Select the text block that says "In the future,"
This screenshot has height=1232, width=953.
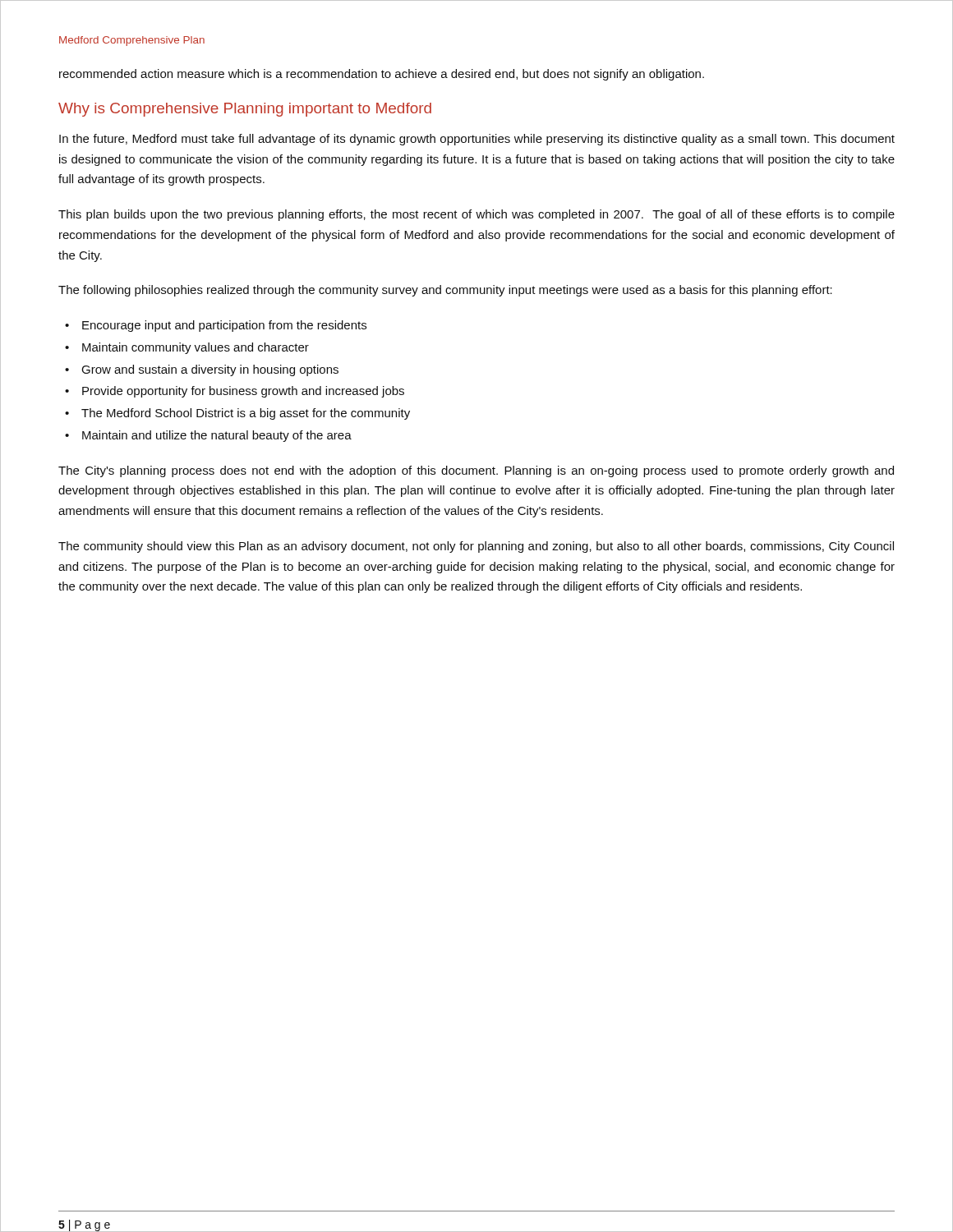click(476, 158)
